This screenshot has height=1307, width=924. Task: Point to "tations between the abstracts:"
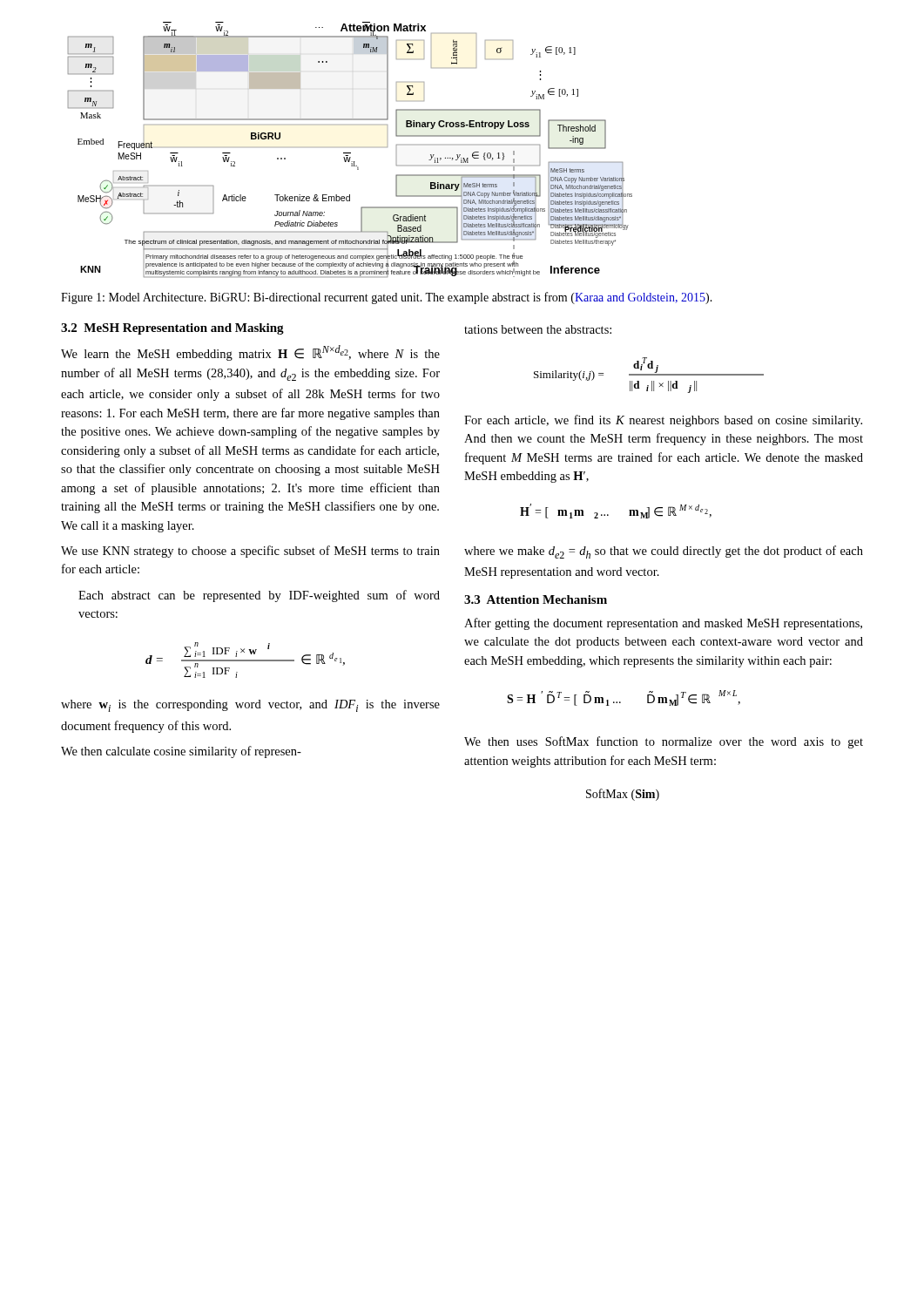click(x=538, y=329)
